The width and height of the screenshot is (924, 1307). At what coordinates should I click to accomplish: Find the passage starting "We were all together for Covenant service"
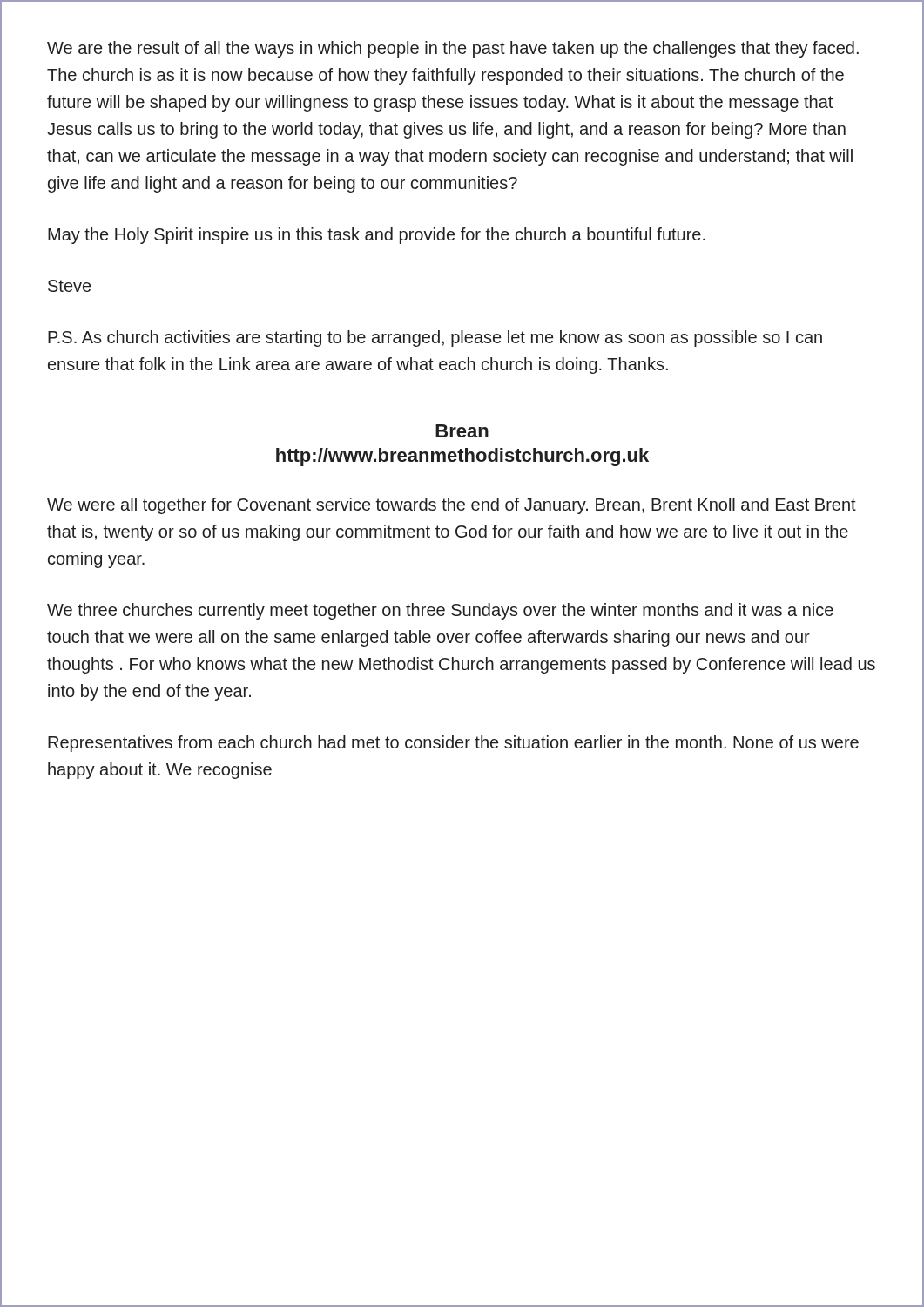pos(451,532)
